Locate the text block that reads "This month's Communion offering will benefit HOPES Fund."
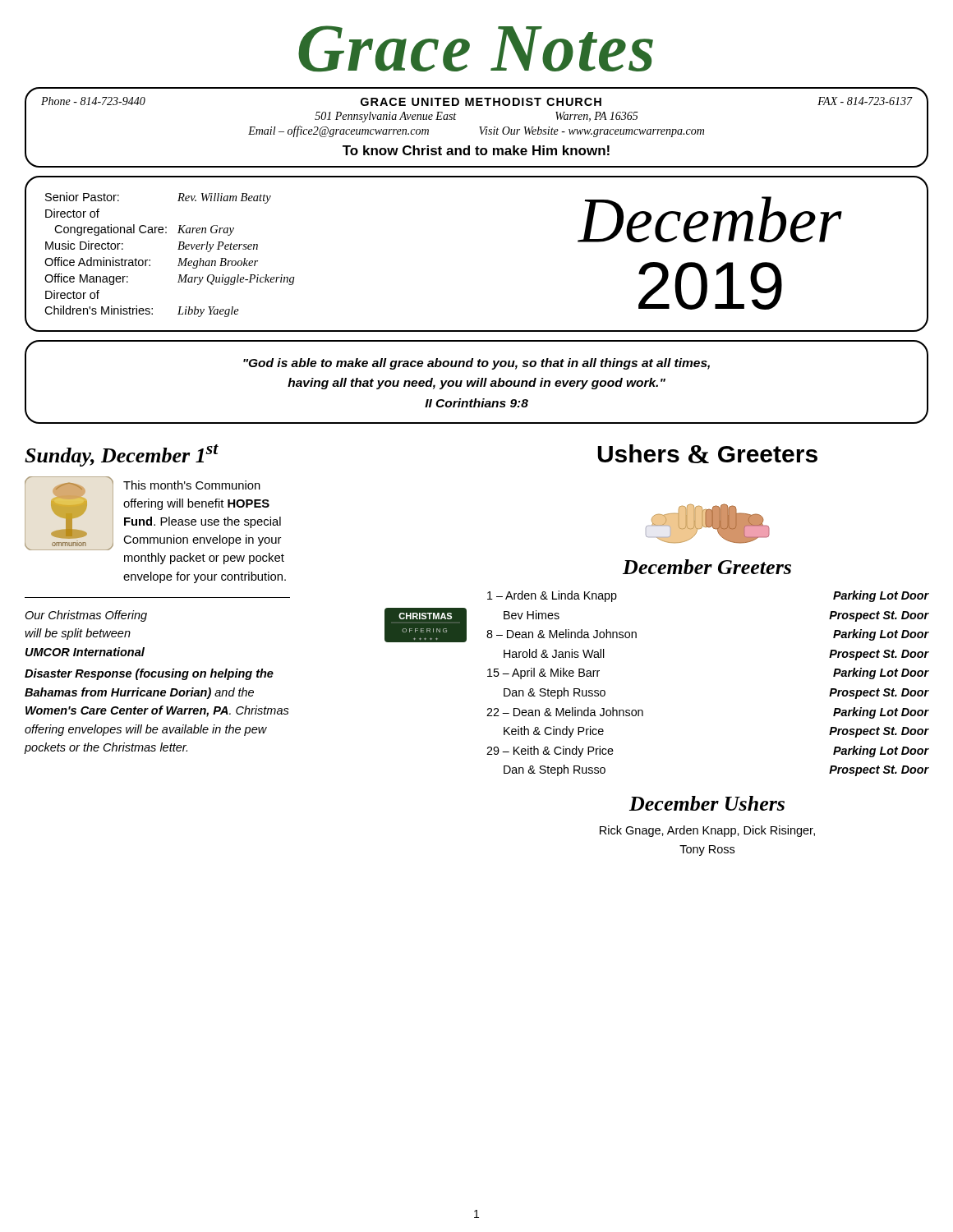This screenshot has width=953, height=1232. (205, 531)
